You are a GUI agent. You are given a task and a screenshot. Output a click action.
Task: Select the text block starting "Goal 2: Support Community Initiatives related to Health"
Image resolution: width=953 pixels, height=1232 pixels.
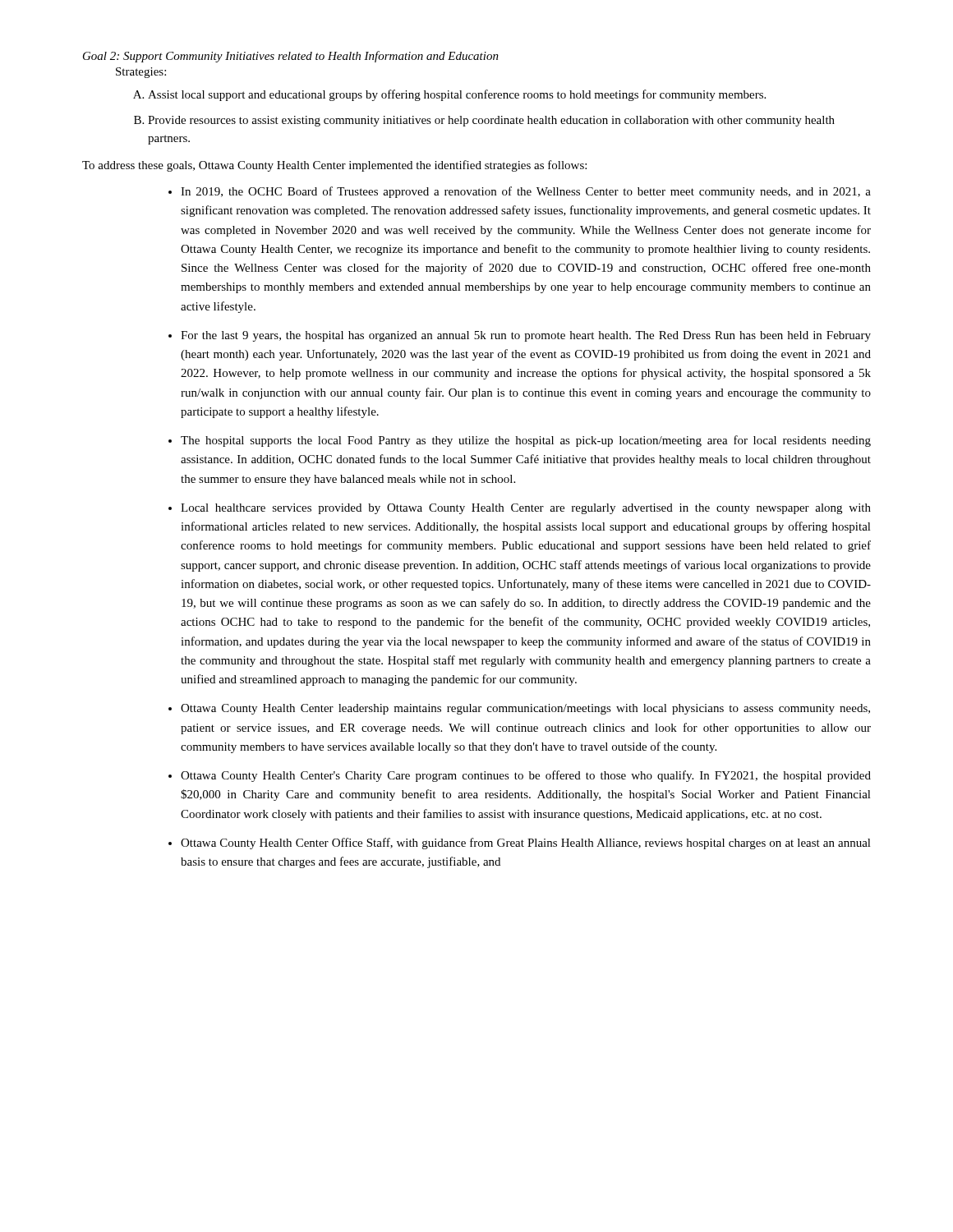(x=290, y=56)
